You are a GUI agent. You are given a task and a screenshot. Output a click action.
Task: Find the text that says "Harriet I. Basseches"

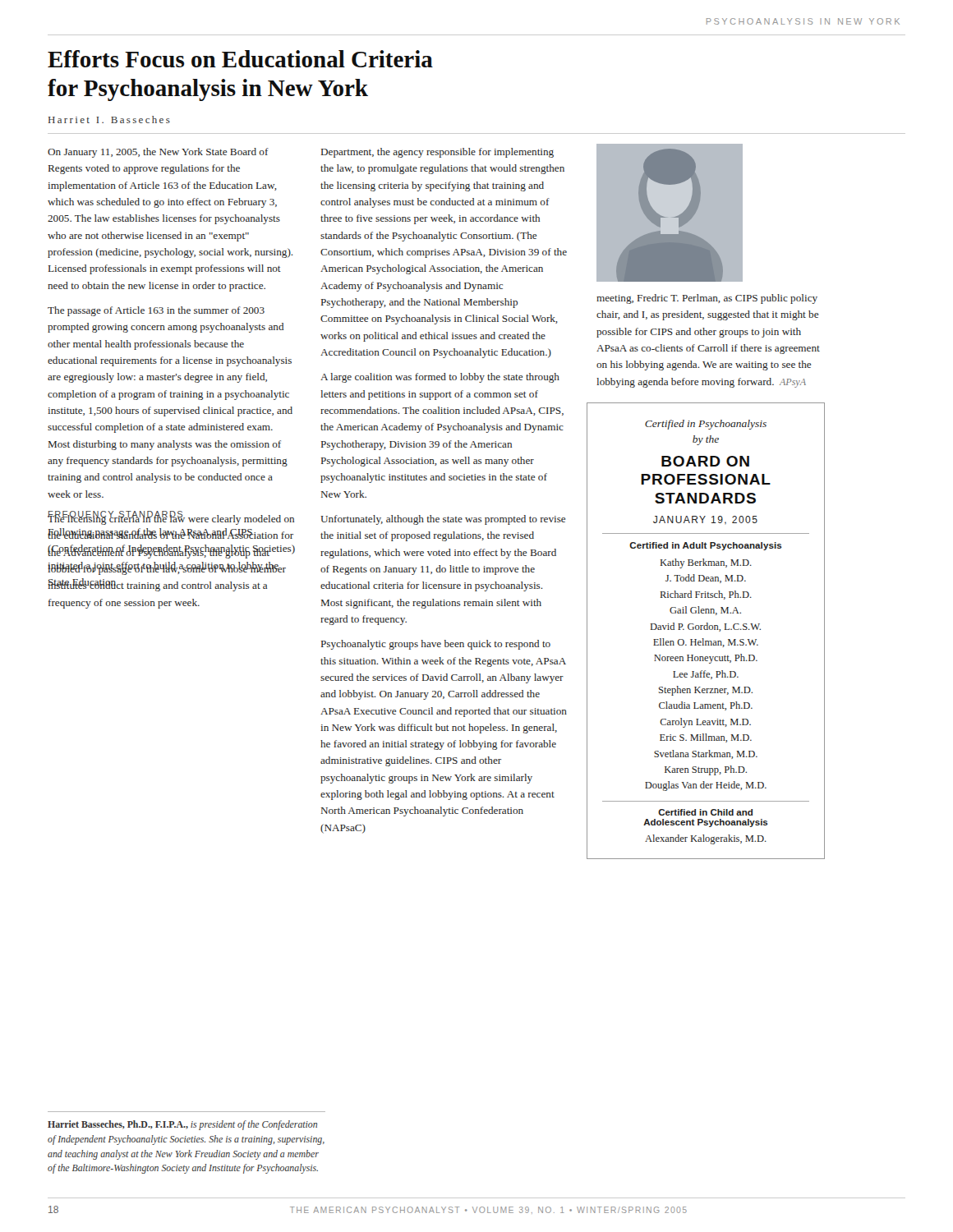pos(110,120)
